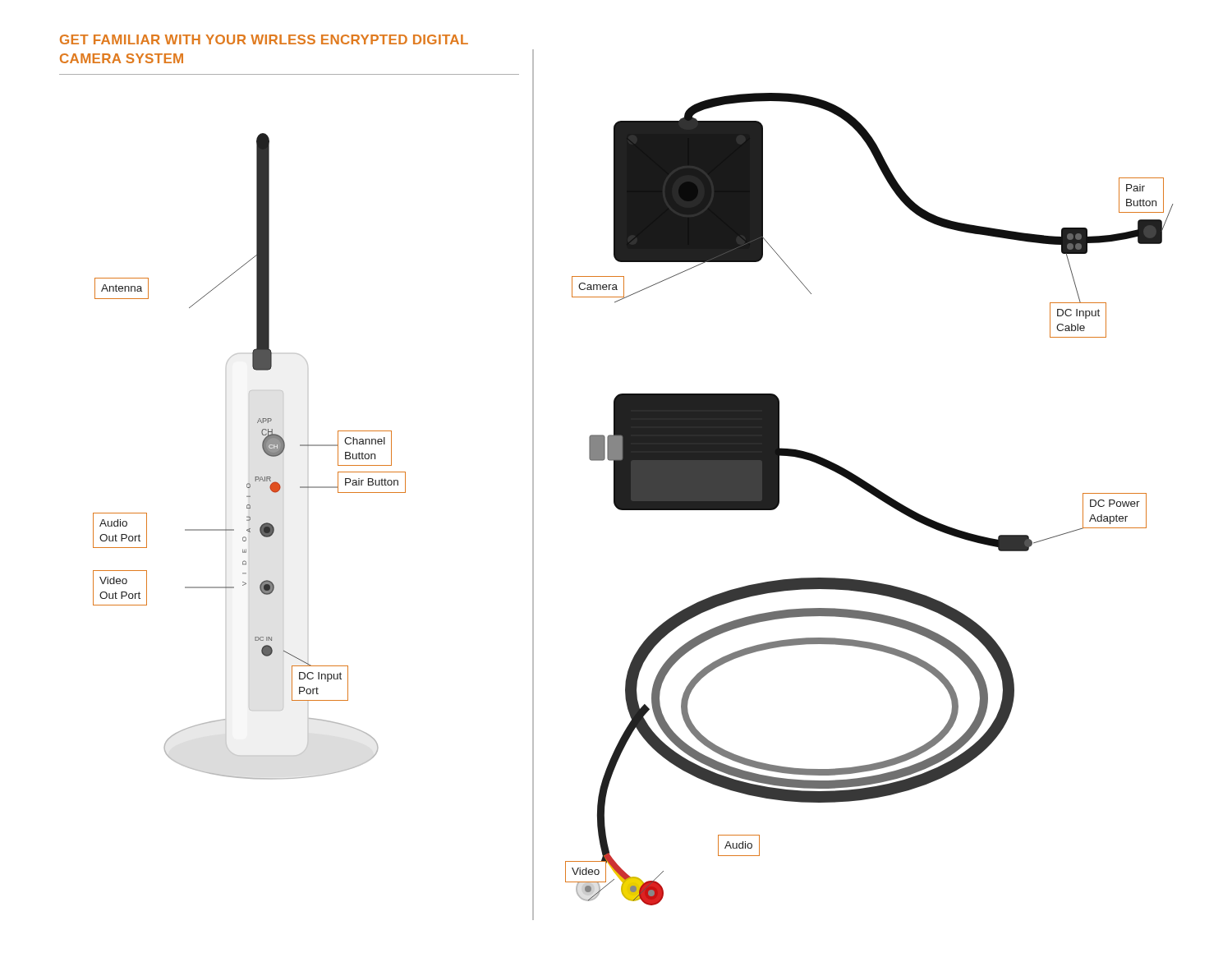Navigate to the element starting "GET FAMILIAR WITH"
Image resolution: width=1232 pixels, height=953 pixels.
[289, 53]
